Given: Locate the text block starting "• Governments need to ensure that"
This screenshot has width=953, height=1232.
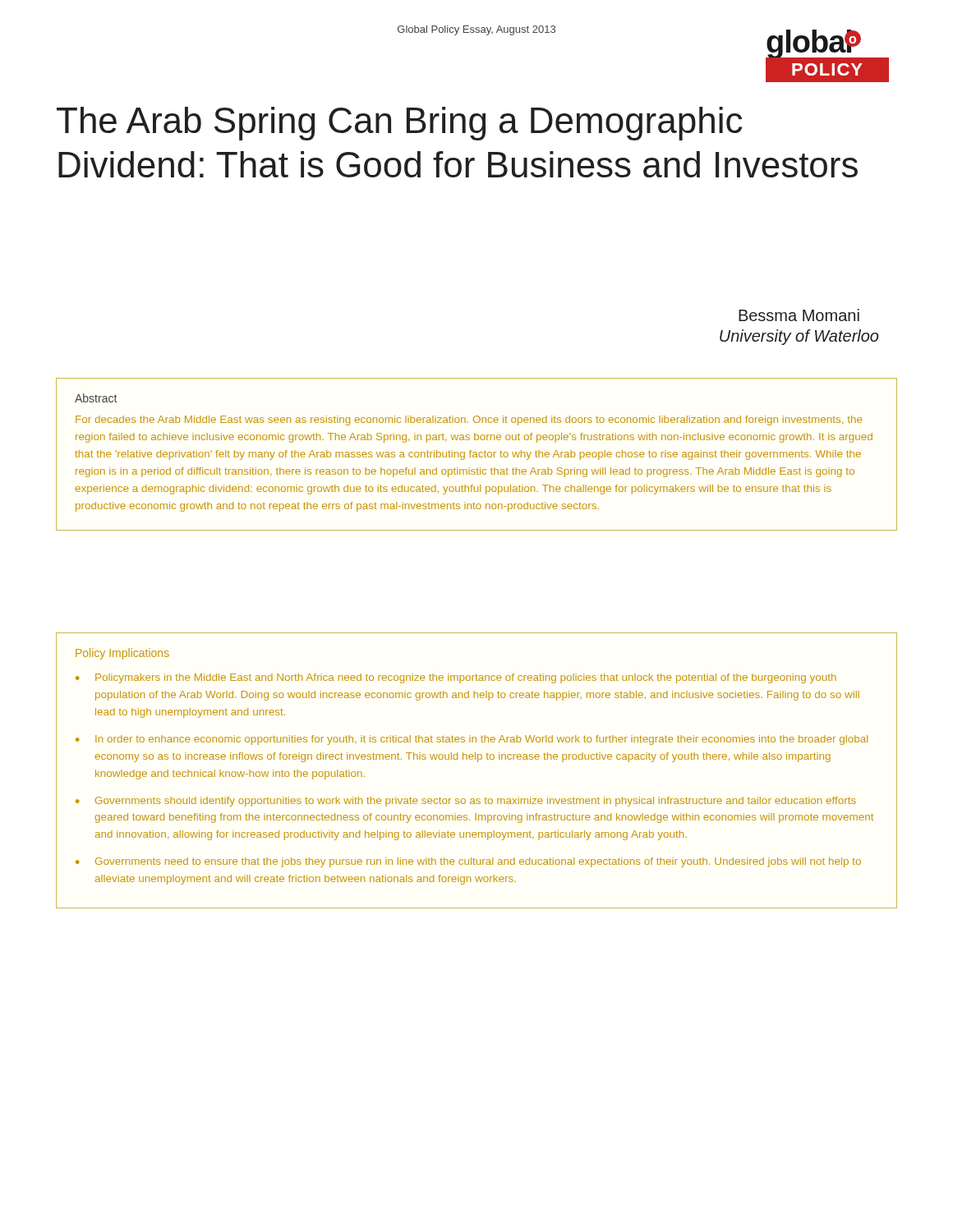Looking at the screenshot, I should point(476,871).
